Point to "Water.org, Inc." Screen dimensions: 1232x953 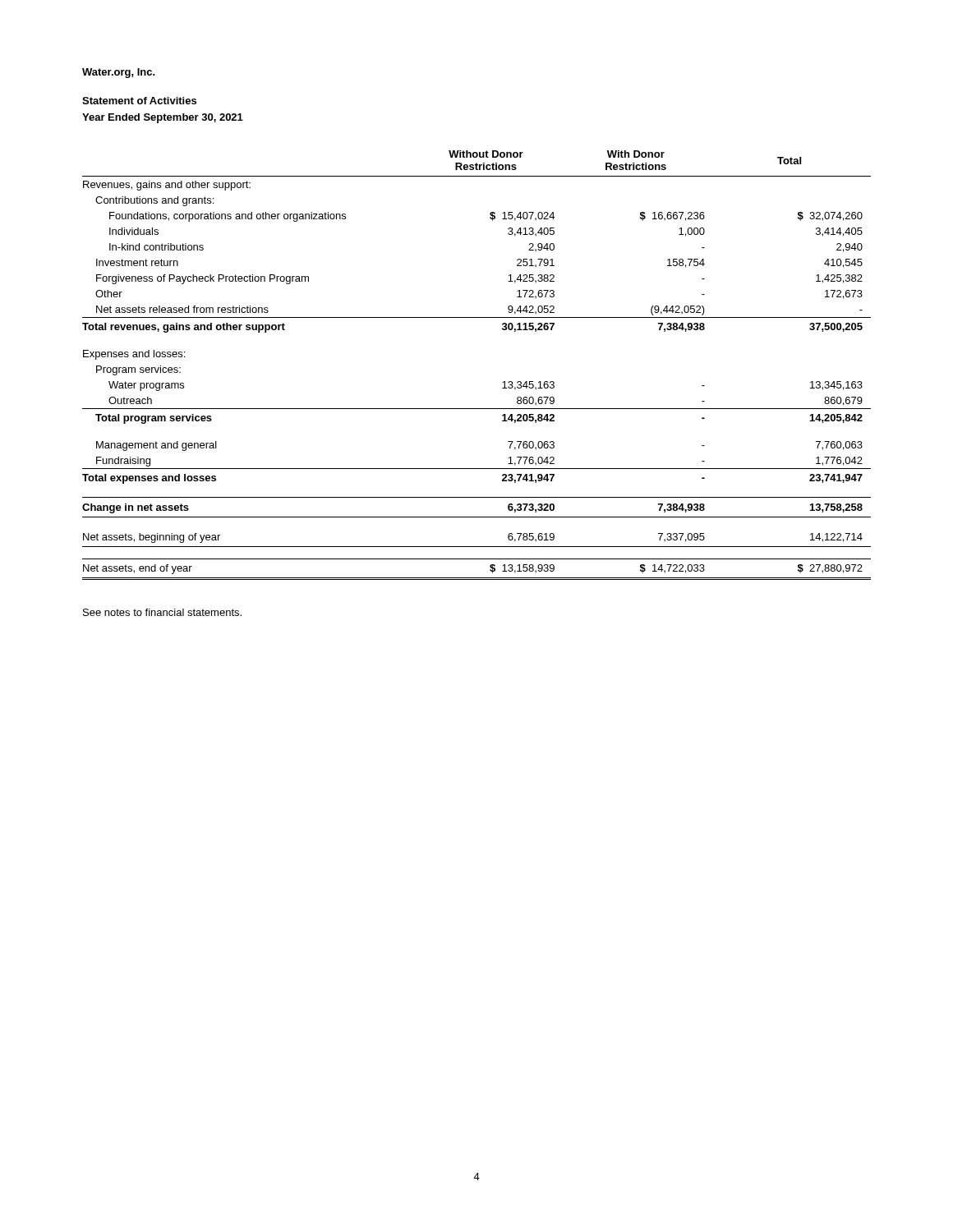pyautogui.click(x=119, y=72)
